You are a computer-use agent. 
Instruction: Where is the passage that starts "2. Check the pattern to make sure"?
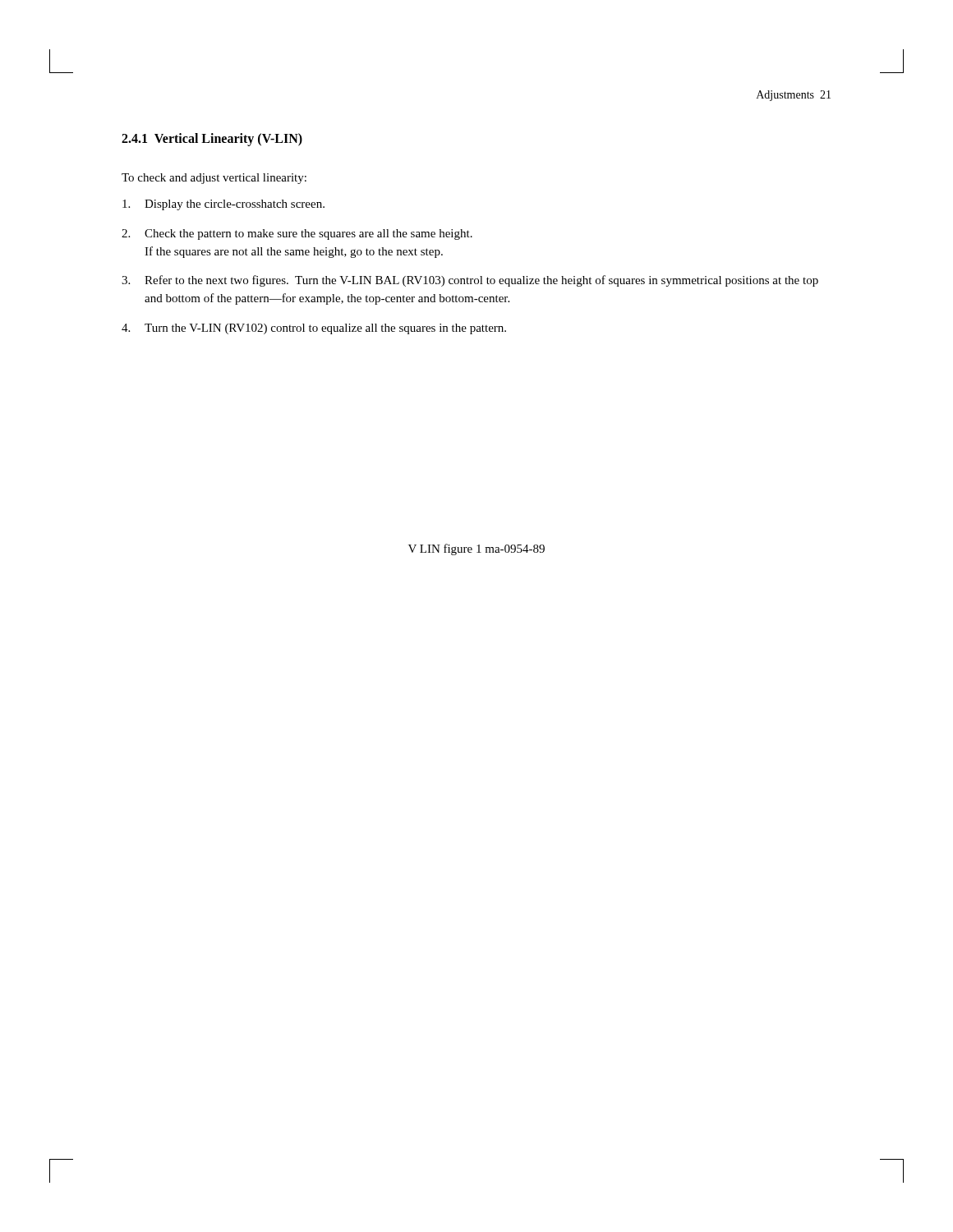coord(476,243)
